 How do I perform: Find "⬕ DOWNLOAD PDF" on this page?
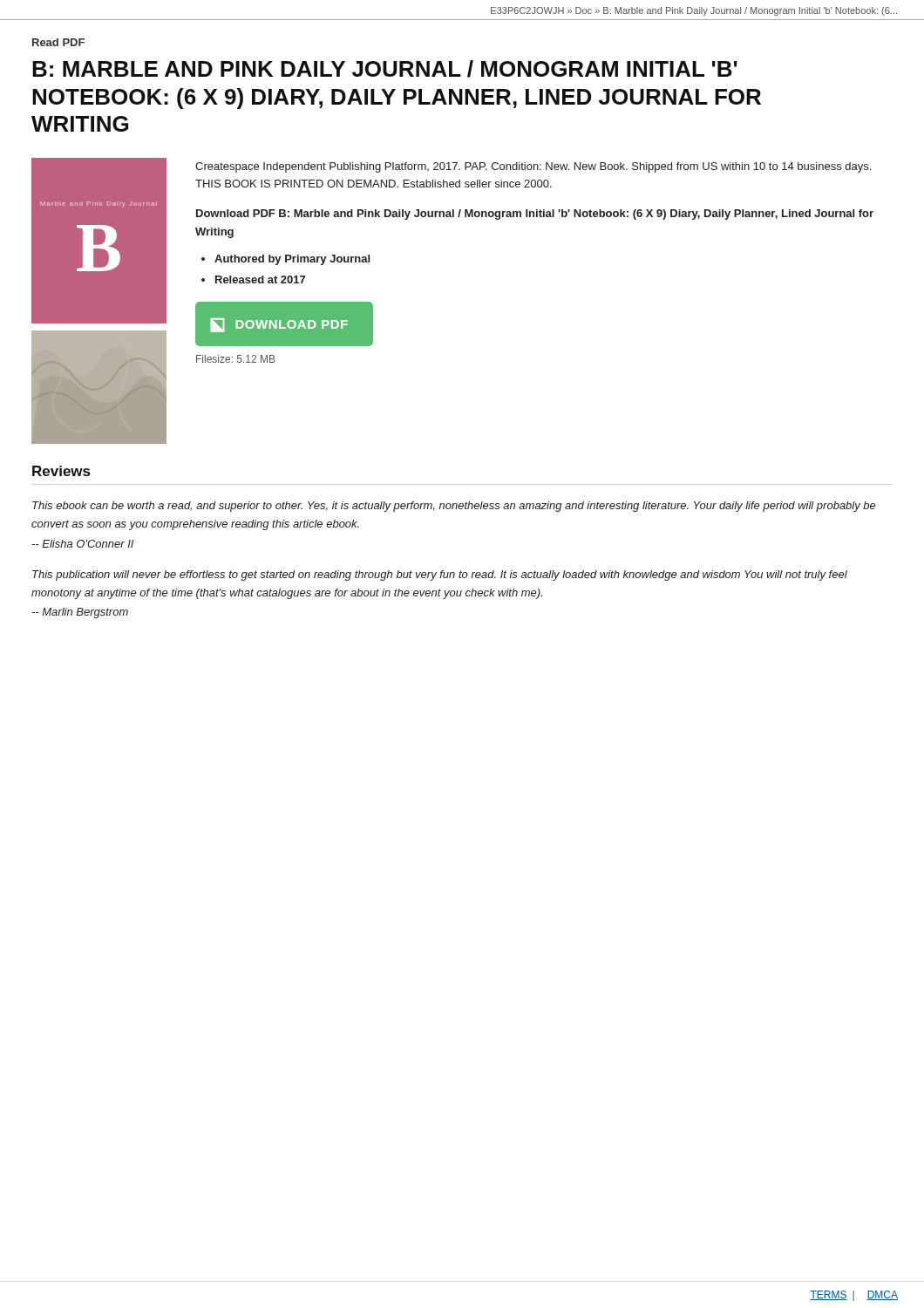pyautogui.click(x=279, y=324)
